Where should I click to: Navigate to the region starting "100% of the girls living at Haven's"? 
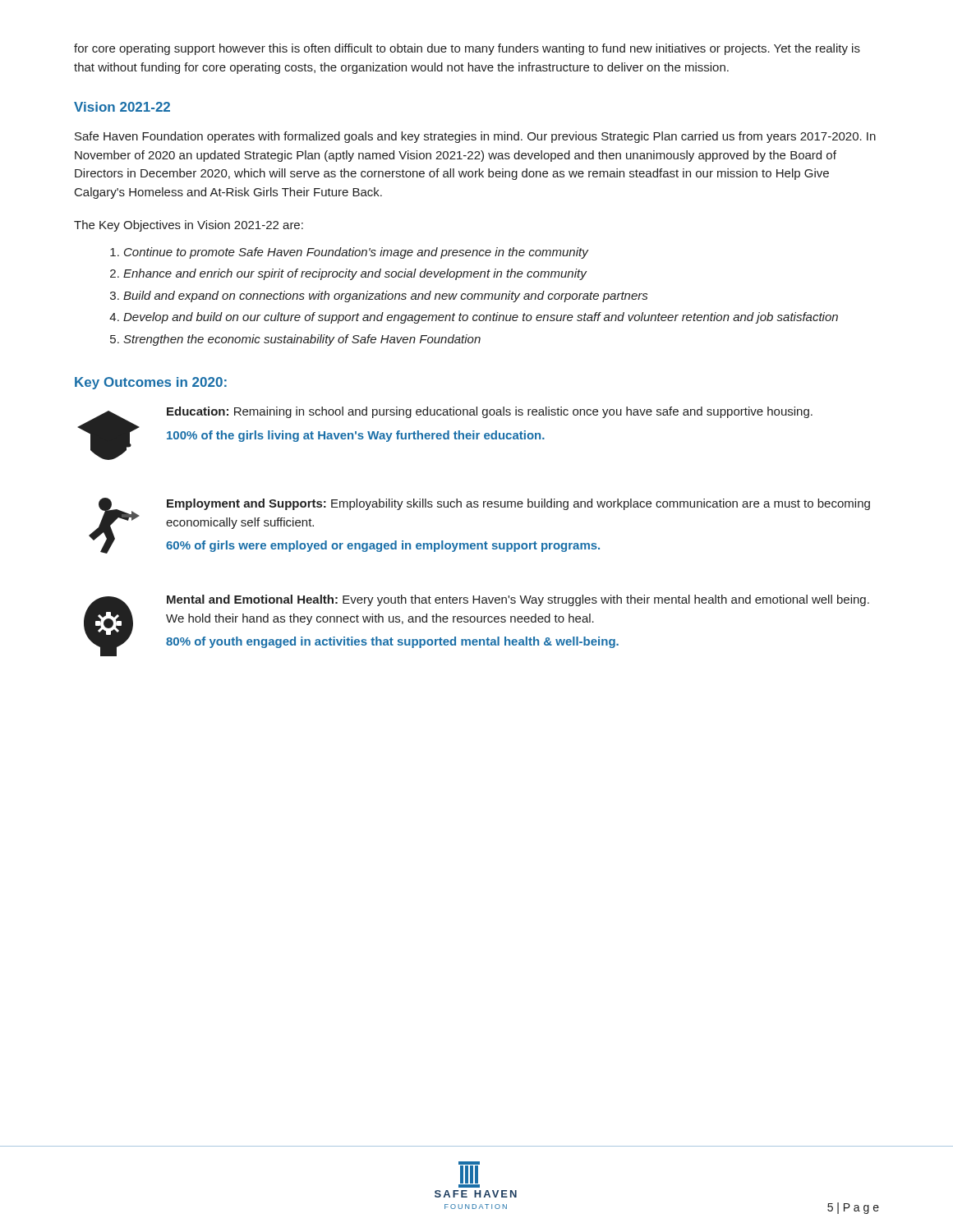[355, 434]
